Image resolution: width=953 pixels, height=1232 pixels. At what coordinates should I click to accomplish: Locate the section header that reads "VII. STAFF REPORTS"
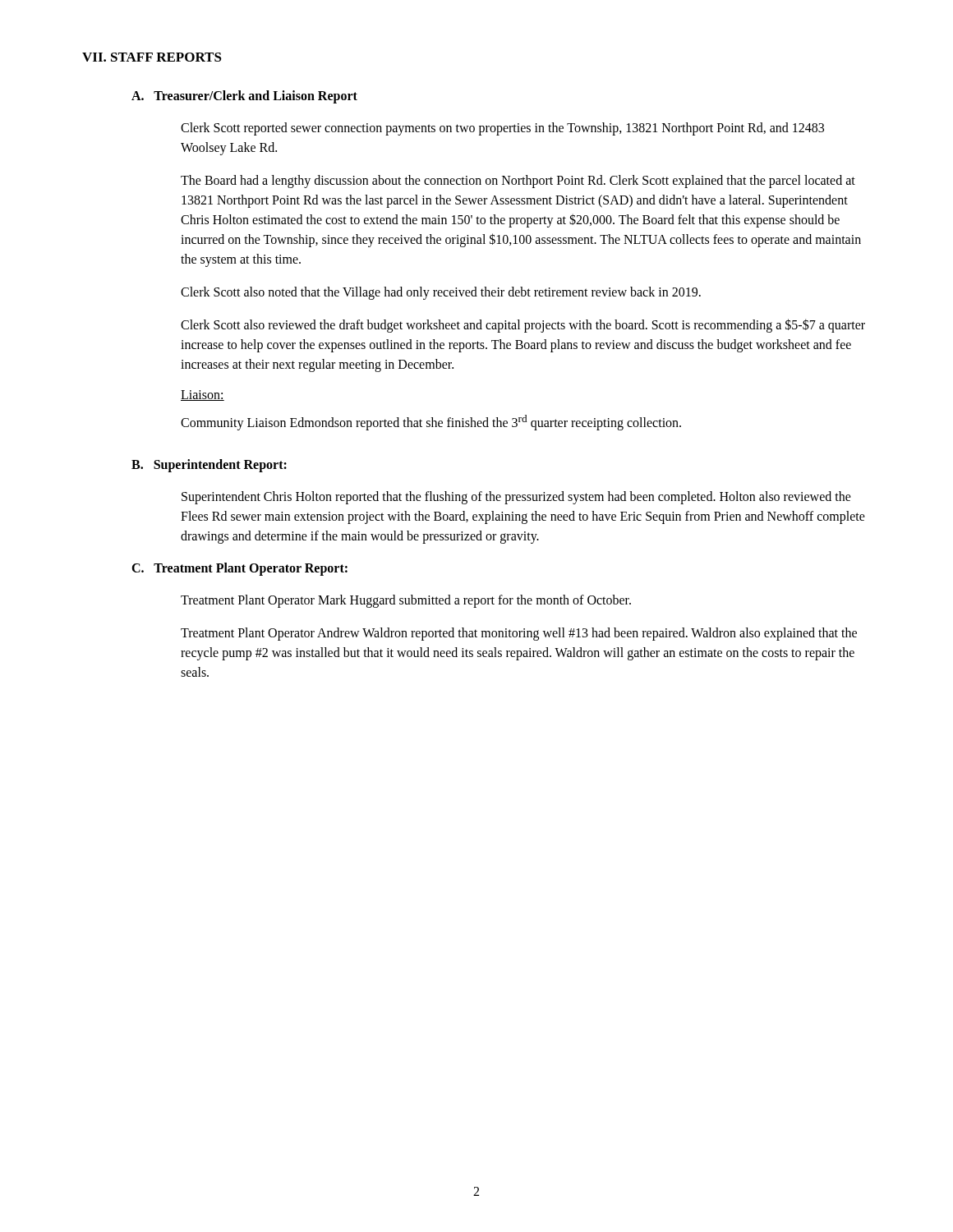(x=152, y=57)
